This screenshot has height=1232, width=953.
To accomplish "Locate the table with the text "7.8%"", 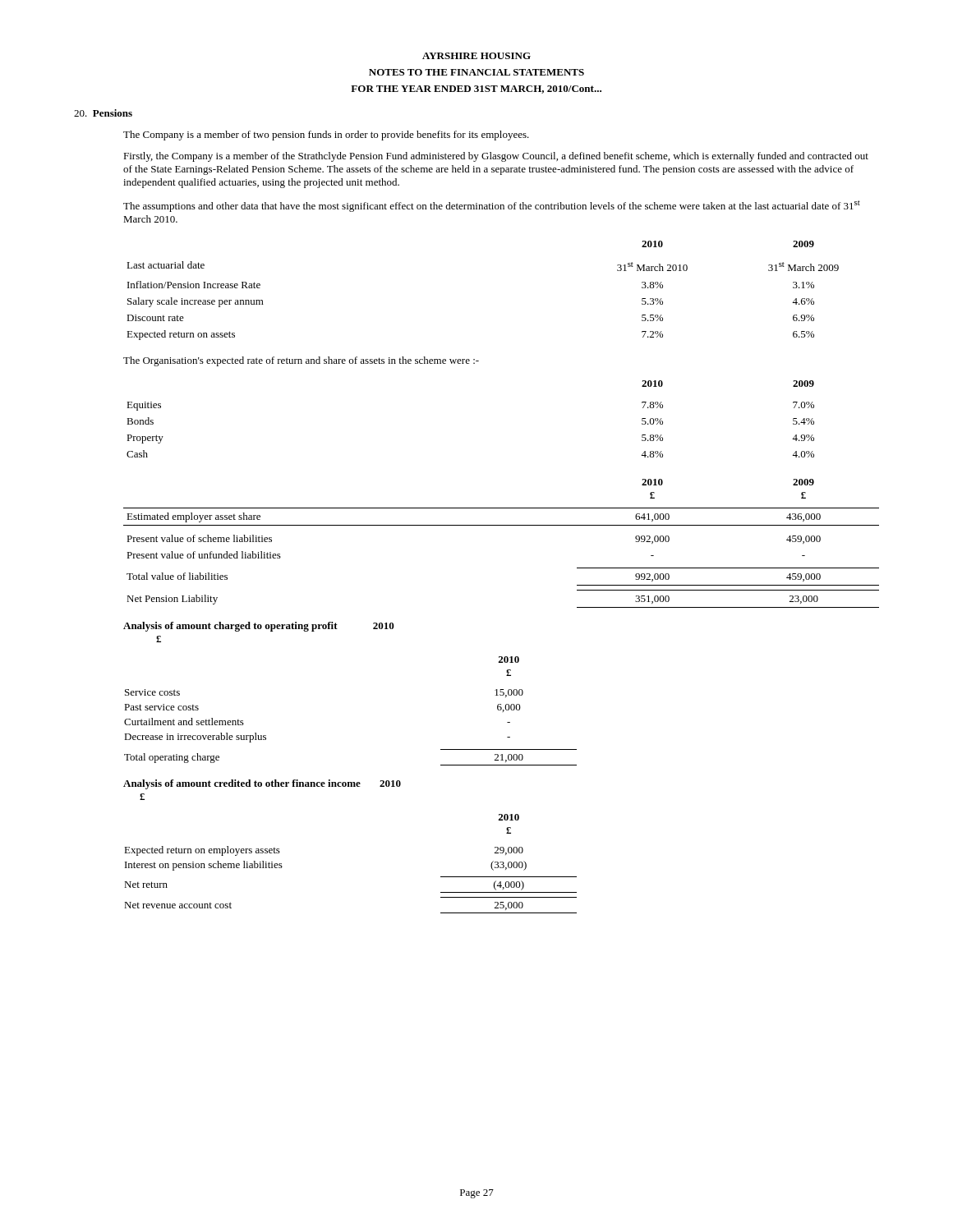I will [x=501, y=419].
